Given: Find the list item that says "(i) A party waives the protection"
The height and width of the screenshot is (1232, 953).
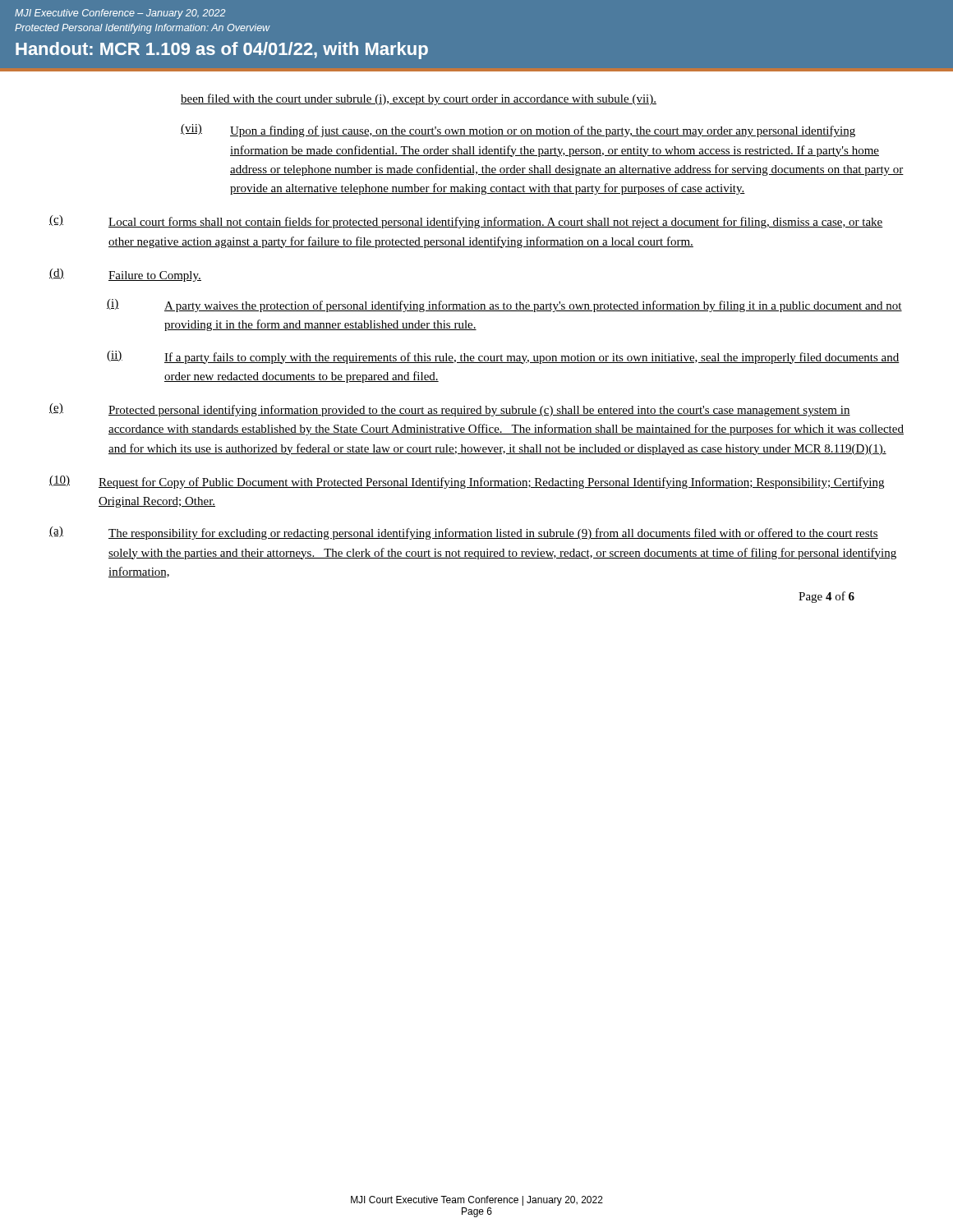Looking at the screenshot, I should (505, 316).
